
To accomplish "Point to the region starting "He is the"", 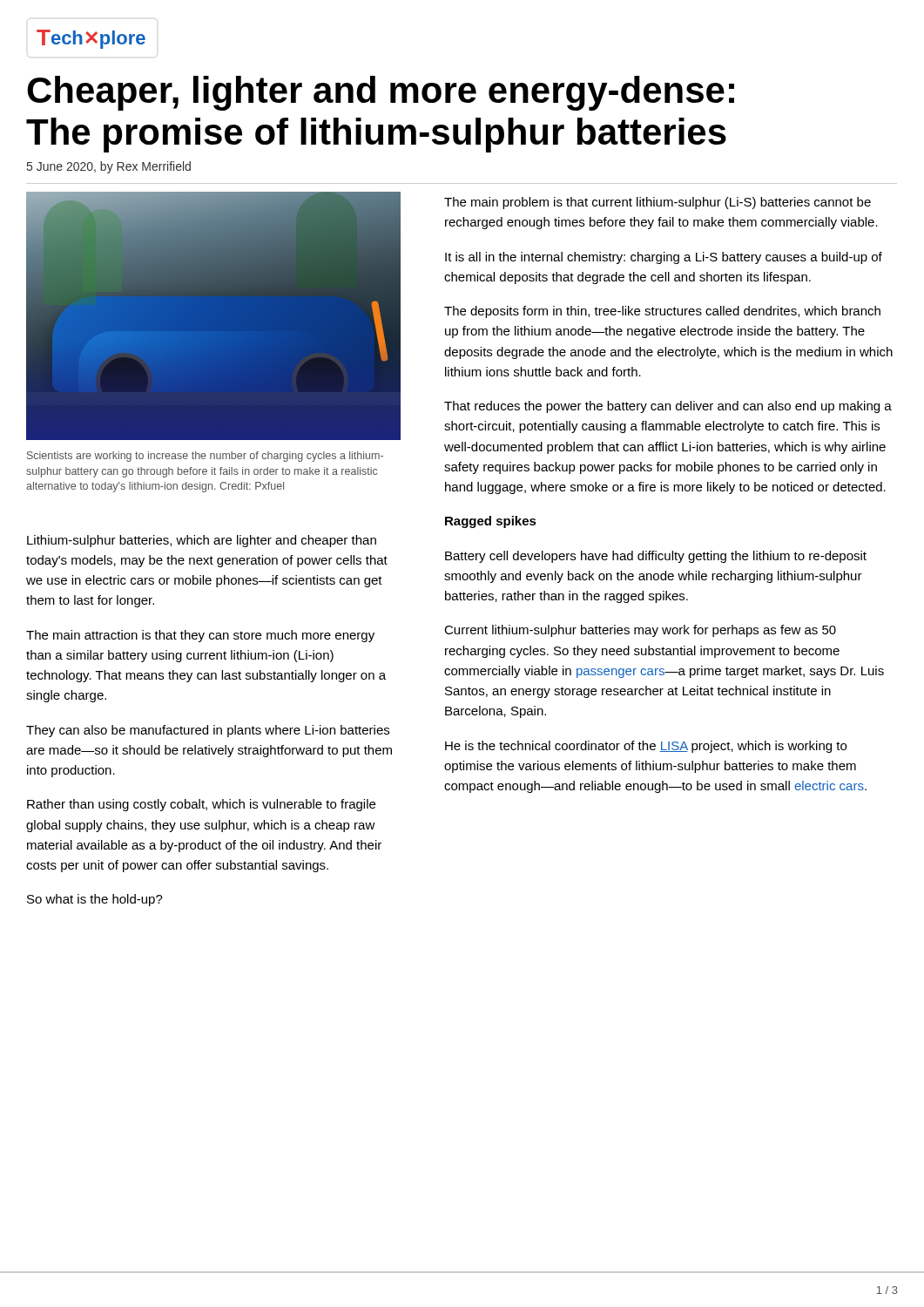I will click(x=671, y=765).
